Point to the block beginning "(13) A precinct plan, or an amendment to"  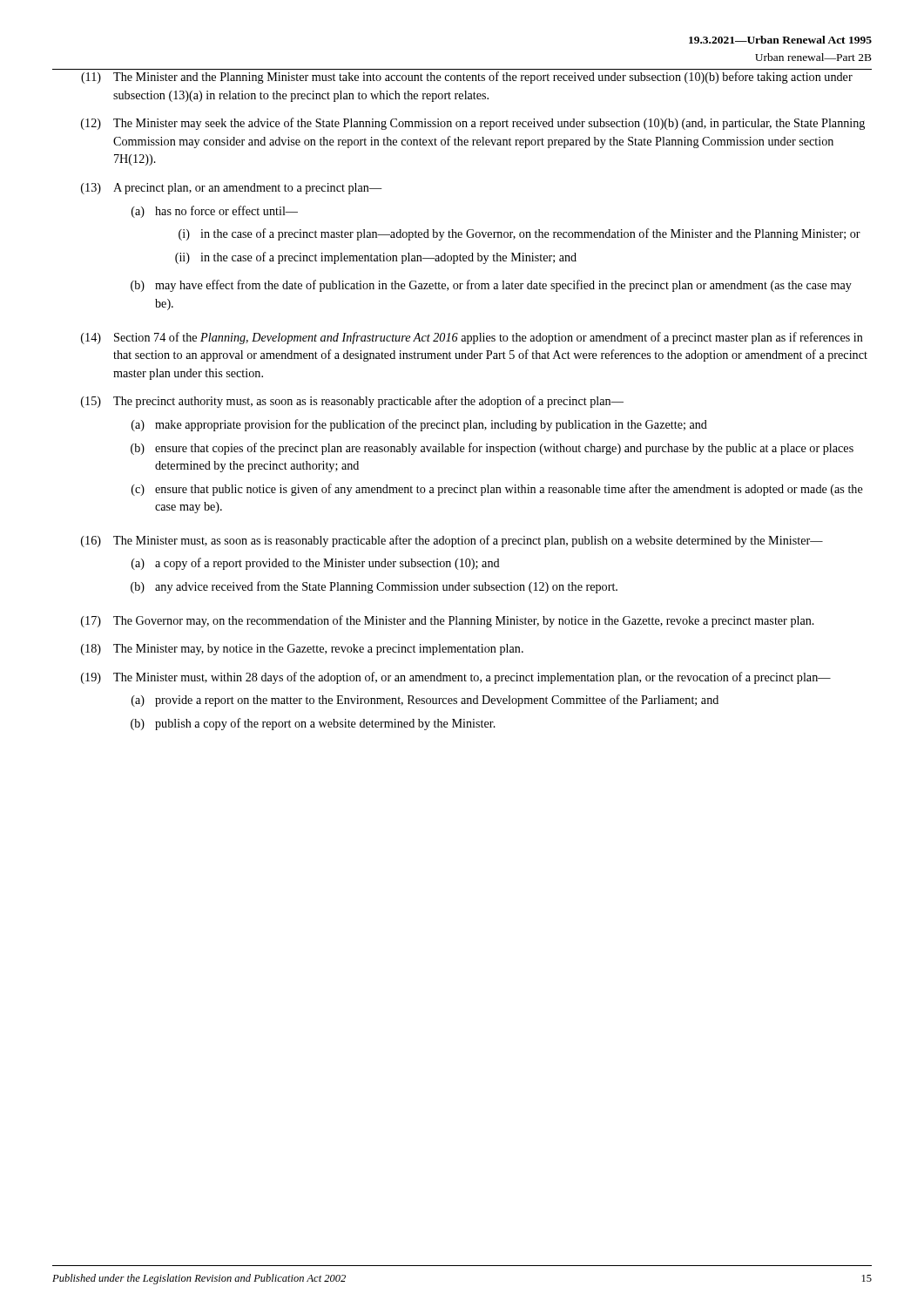[462, 248]
